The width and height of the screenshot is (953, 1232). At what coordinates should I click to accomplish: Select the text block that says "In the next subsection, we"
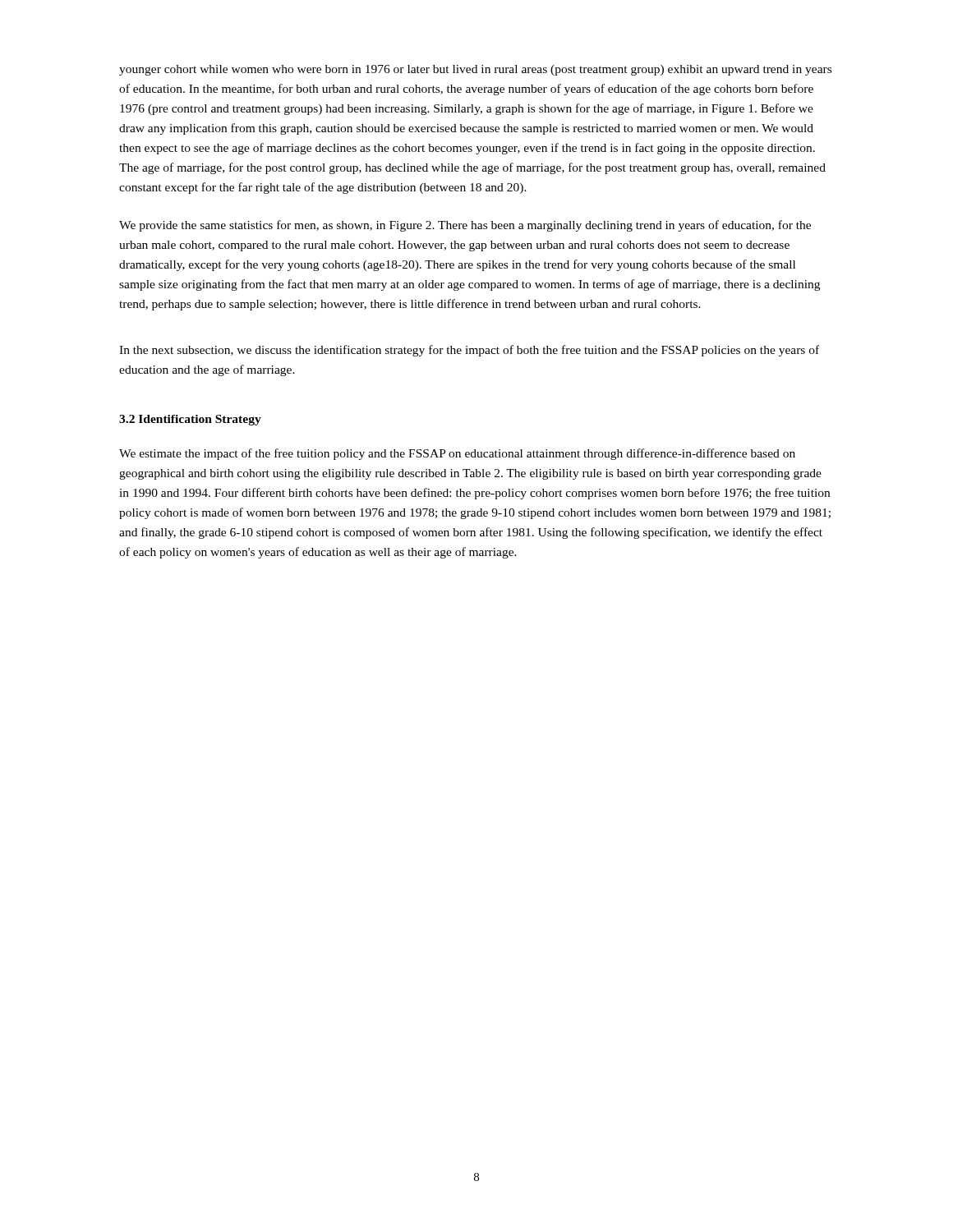tap(476, 360)
